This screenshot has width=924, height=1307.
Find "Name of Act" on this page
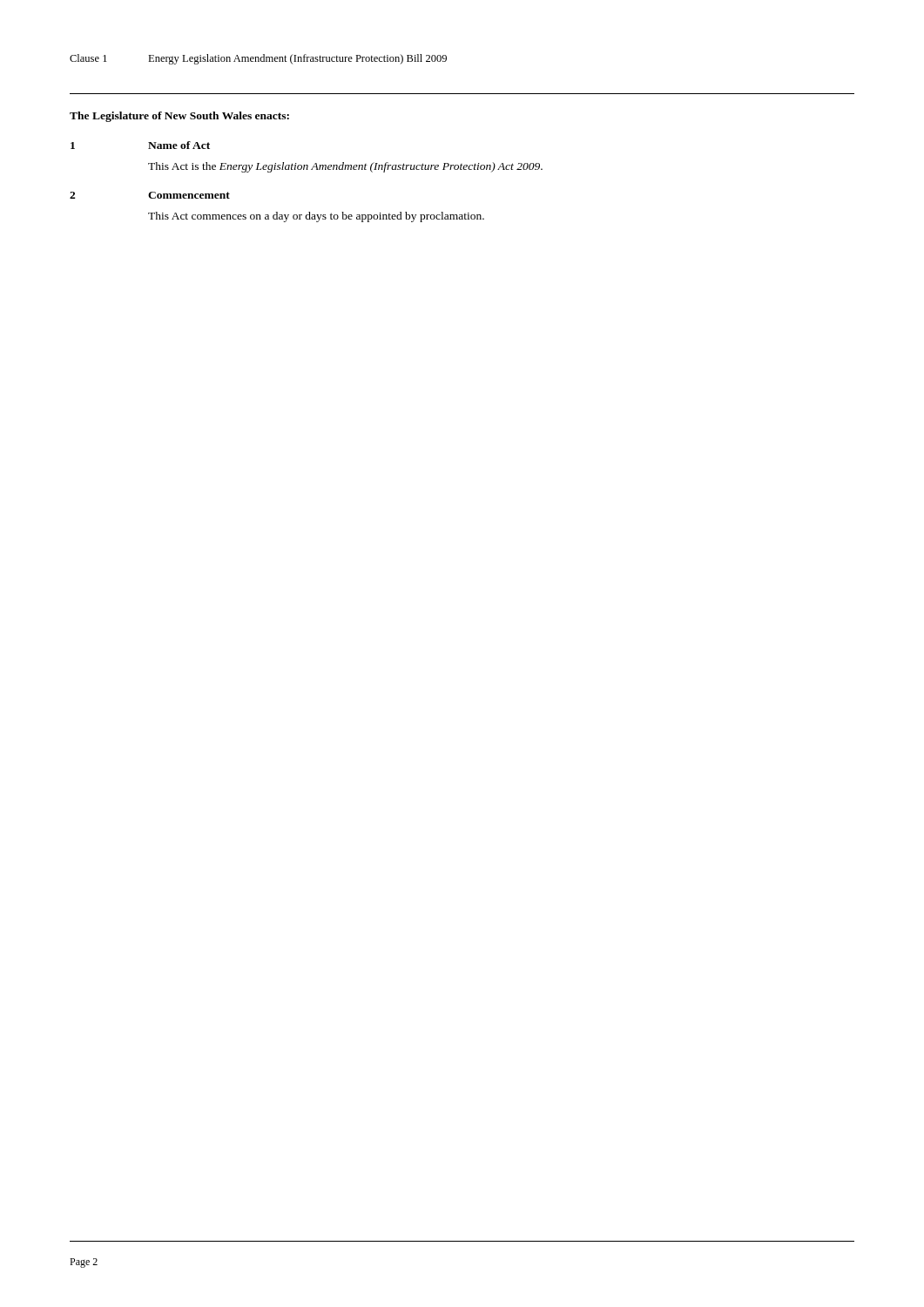[179, 145]
